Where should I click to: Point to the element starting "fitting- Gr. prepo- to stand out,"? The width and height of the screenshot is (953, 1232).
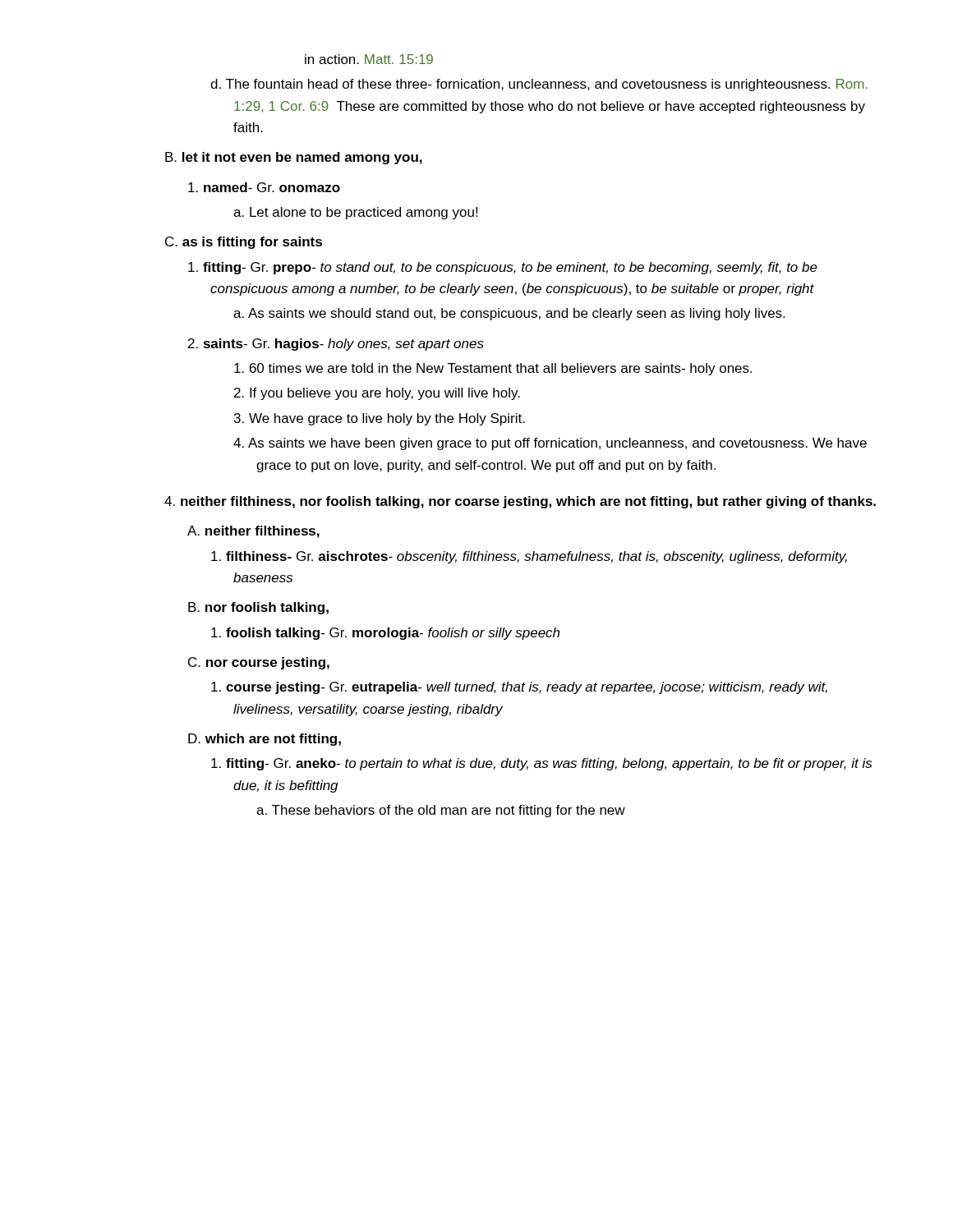pos(502,278)
